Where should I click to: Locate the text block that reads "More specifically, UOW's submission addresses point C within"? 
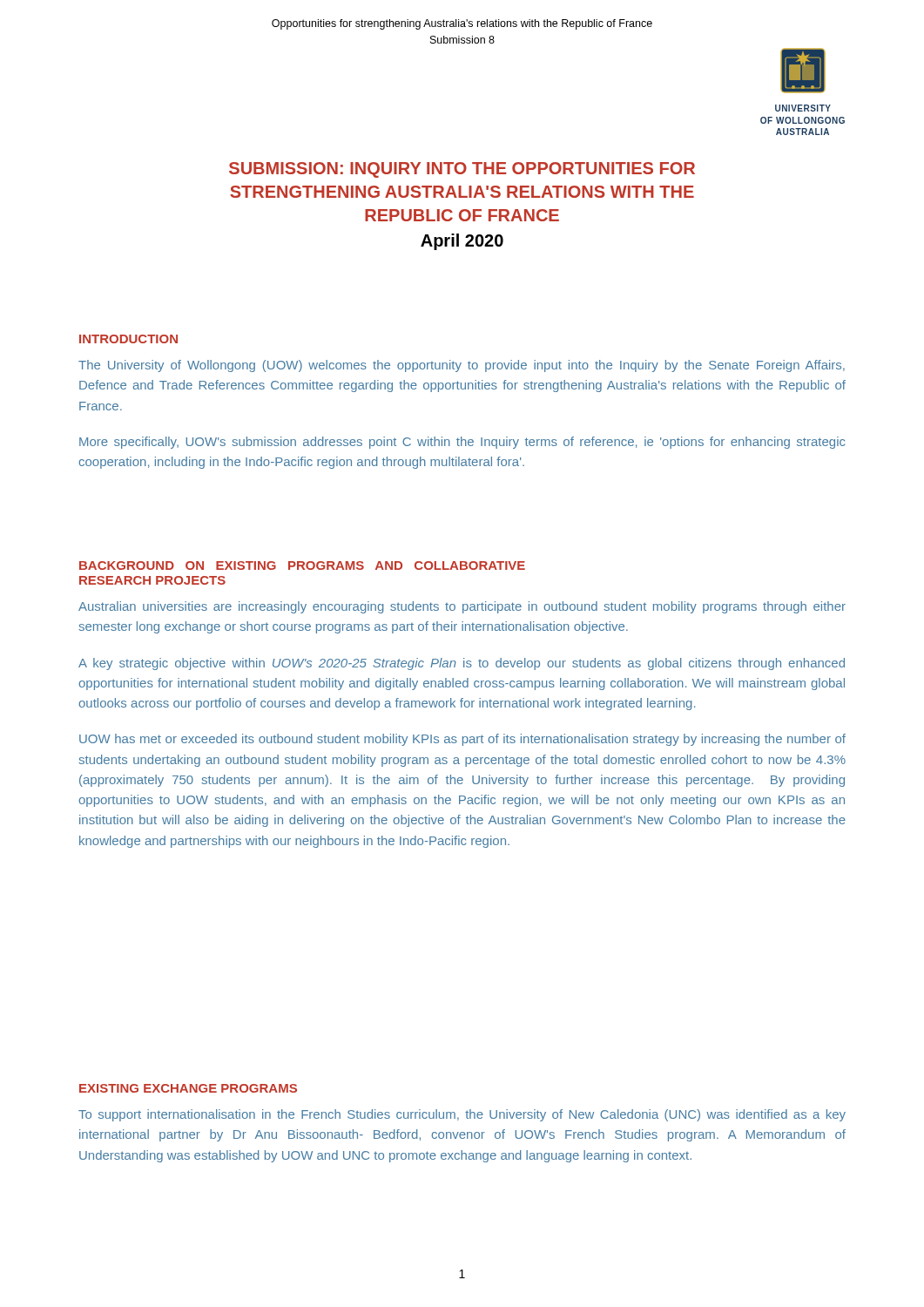(462, 451)
